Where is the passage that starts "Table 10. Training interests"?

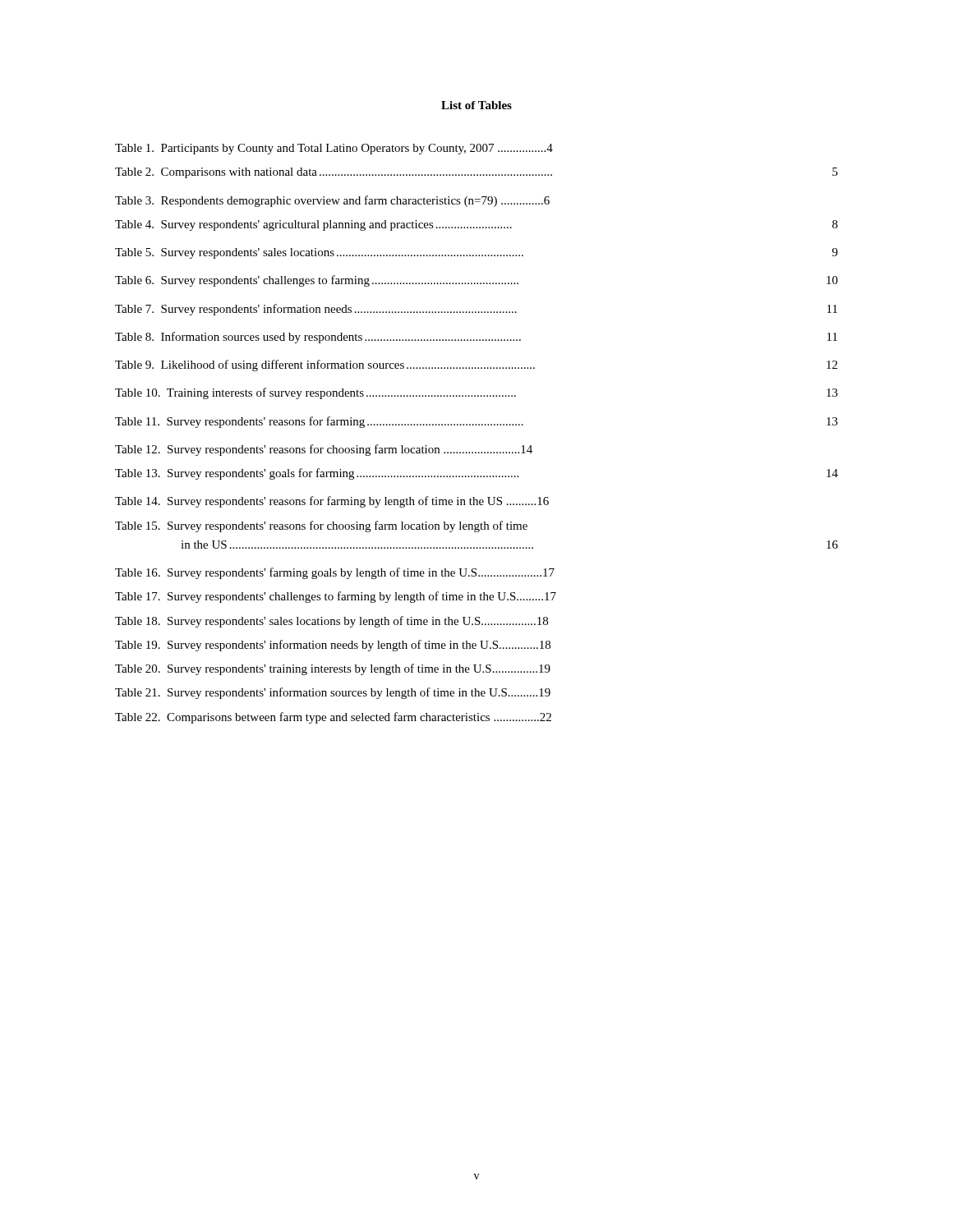476,394
